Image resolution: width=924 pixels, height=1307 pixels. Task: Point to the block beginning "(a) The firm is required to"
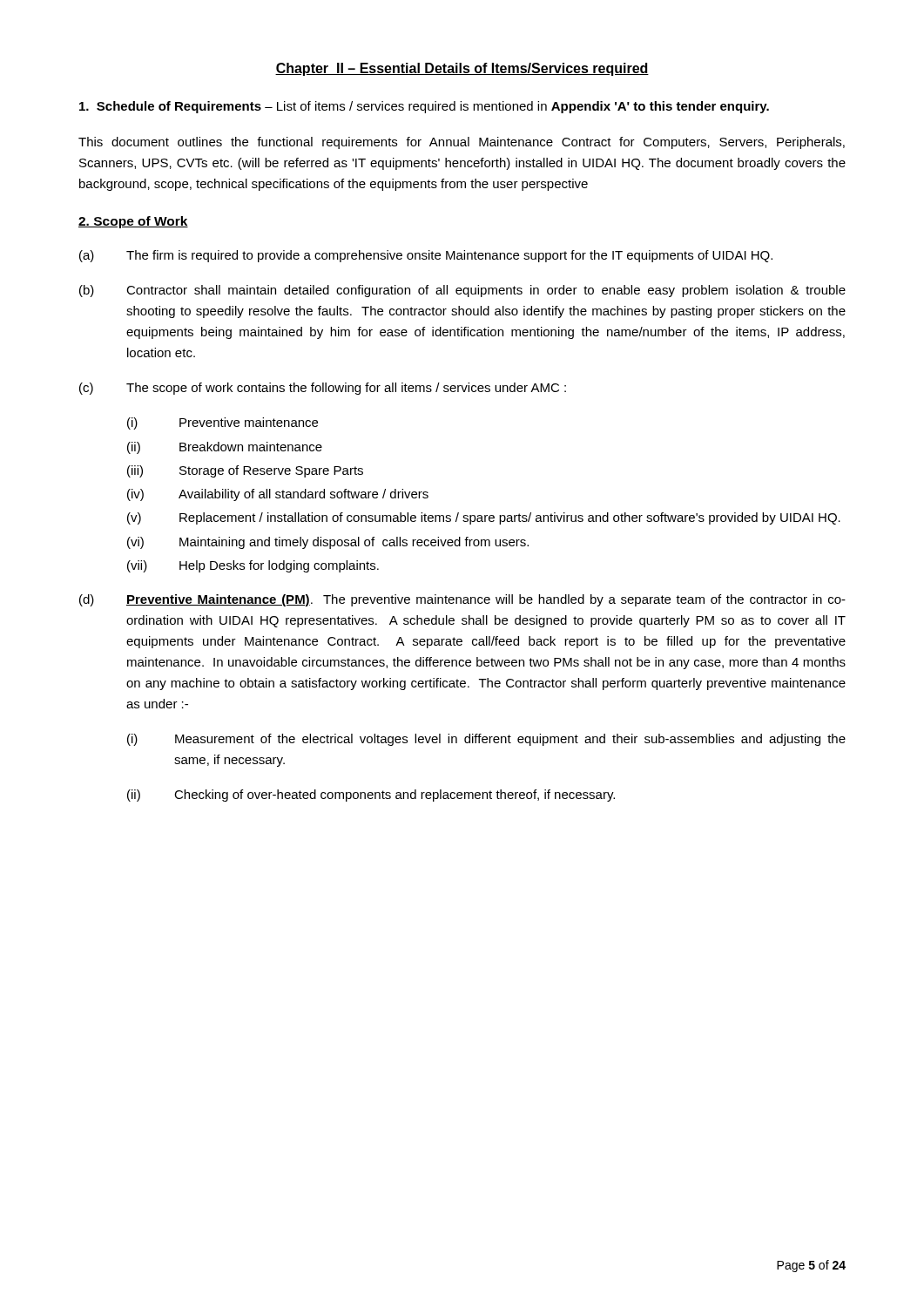point(462,256)
